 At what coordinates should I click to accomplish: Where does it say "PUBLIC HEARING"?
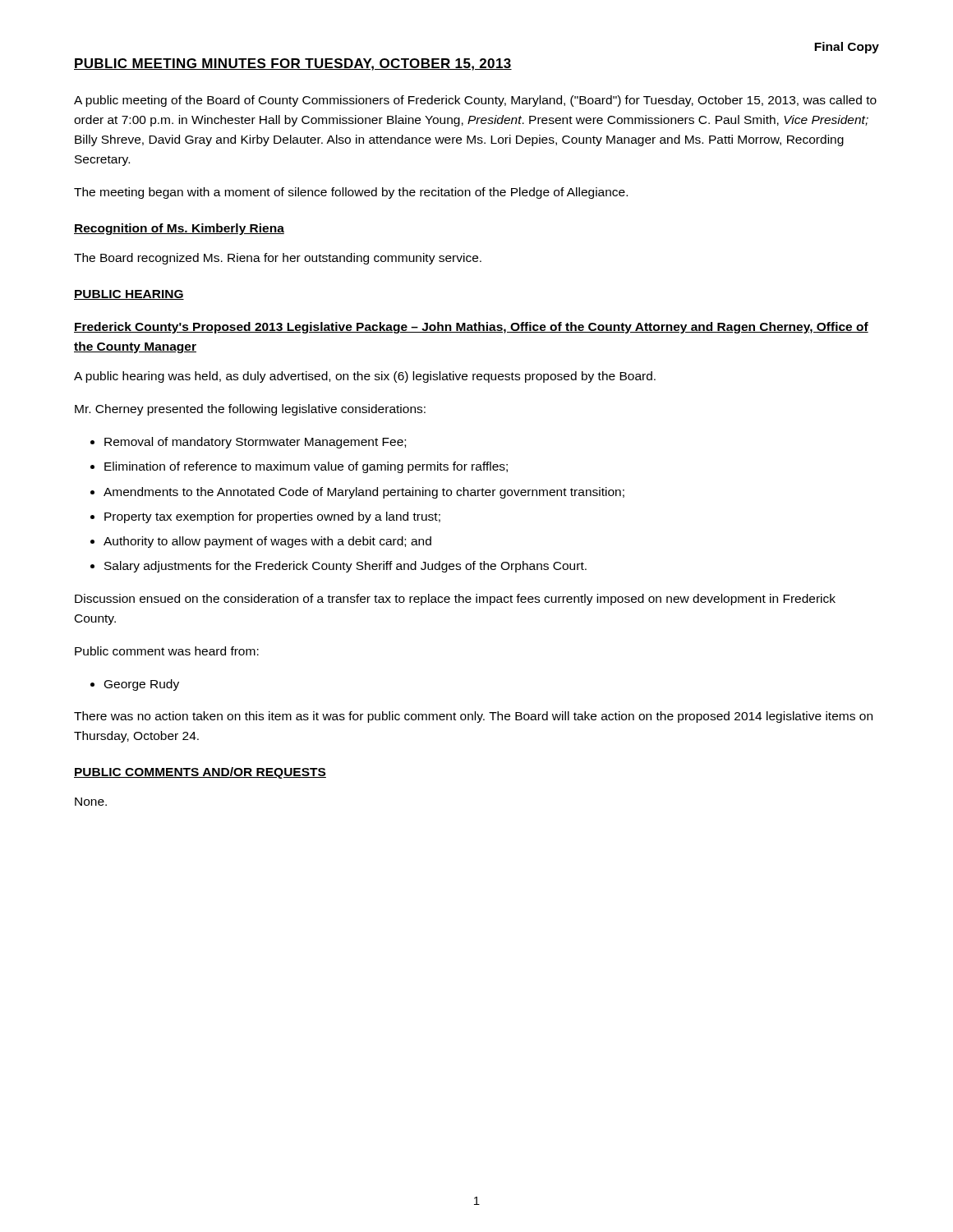tap(129, 295)
